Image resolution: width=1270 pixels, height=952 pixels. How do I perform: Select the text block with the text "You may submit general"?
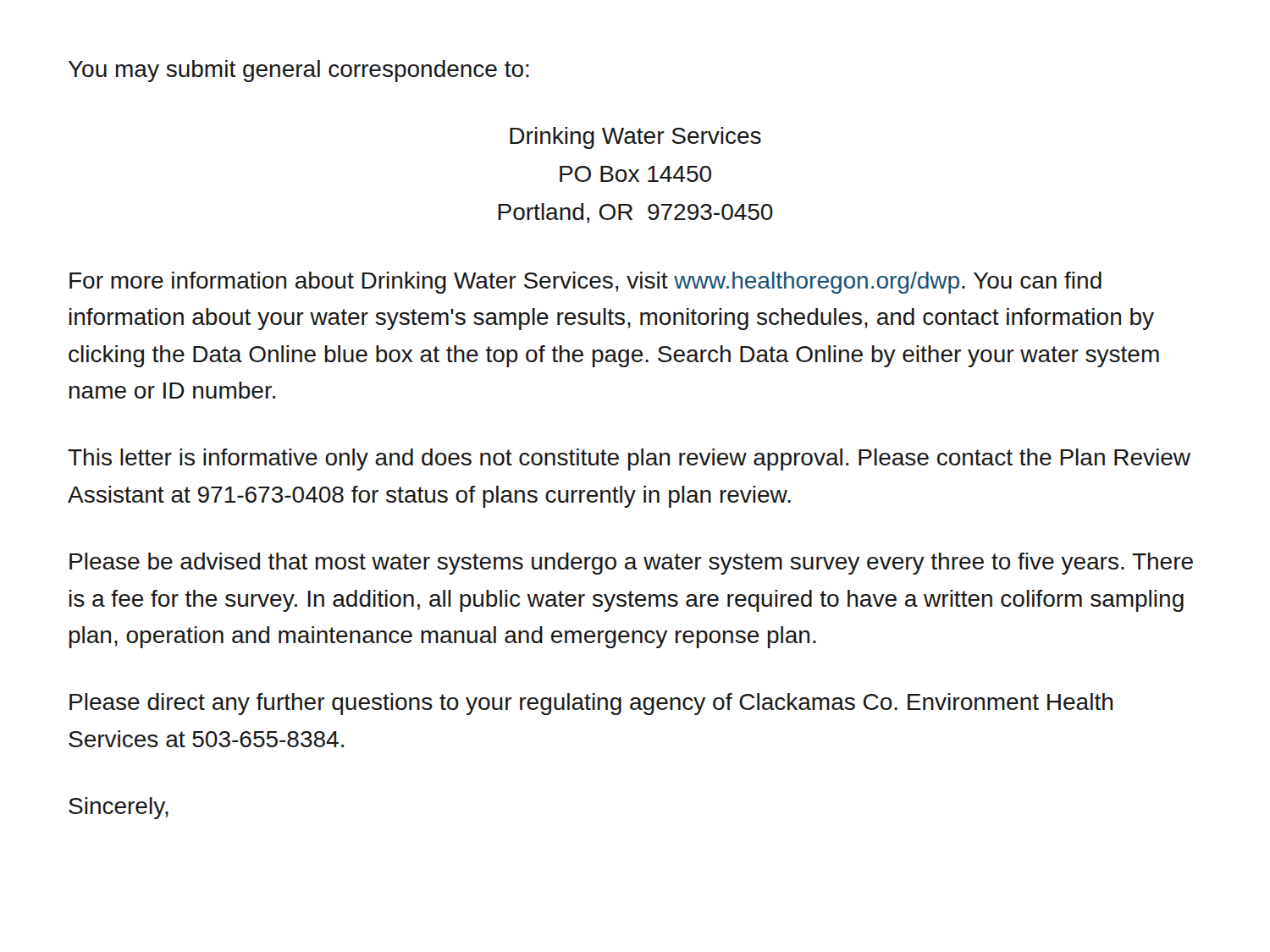pyautogui.click(x=299, y=69)
